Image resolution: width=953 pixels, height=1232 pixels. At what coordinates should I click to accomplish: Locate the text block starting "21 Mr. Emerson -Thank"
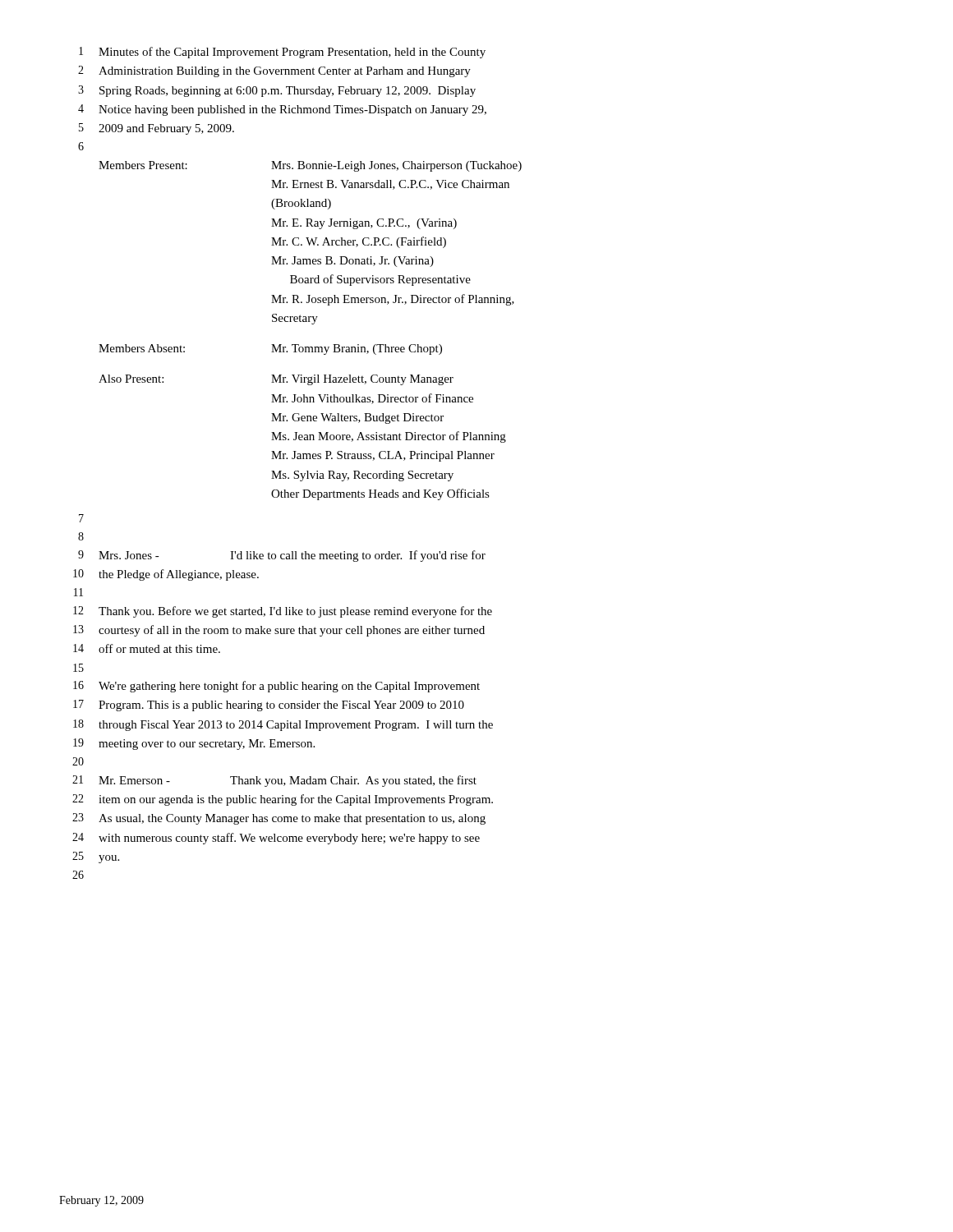click(476, 828)
